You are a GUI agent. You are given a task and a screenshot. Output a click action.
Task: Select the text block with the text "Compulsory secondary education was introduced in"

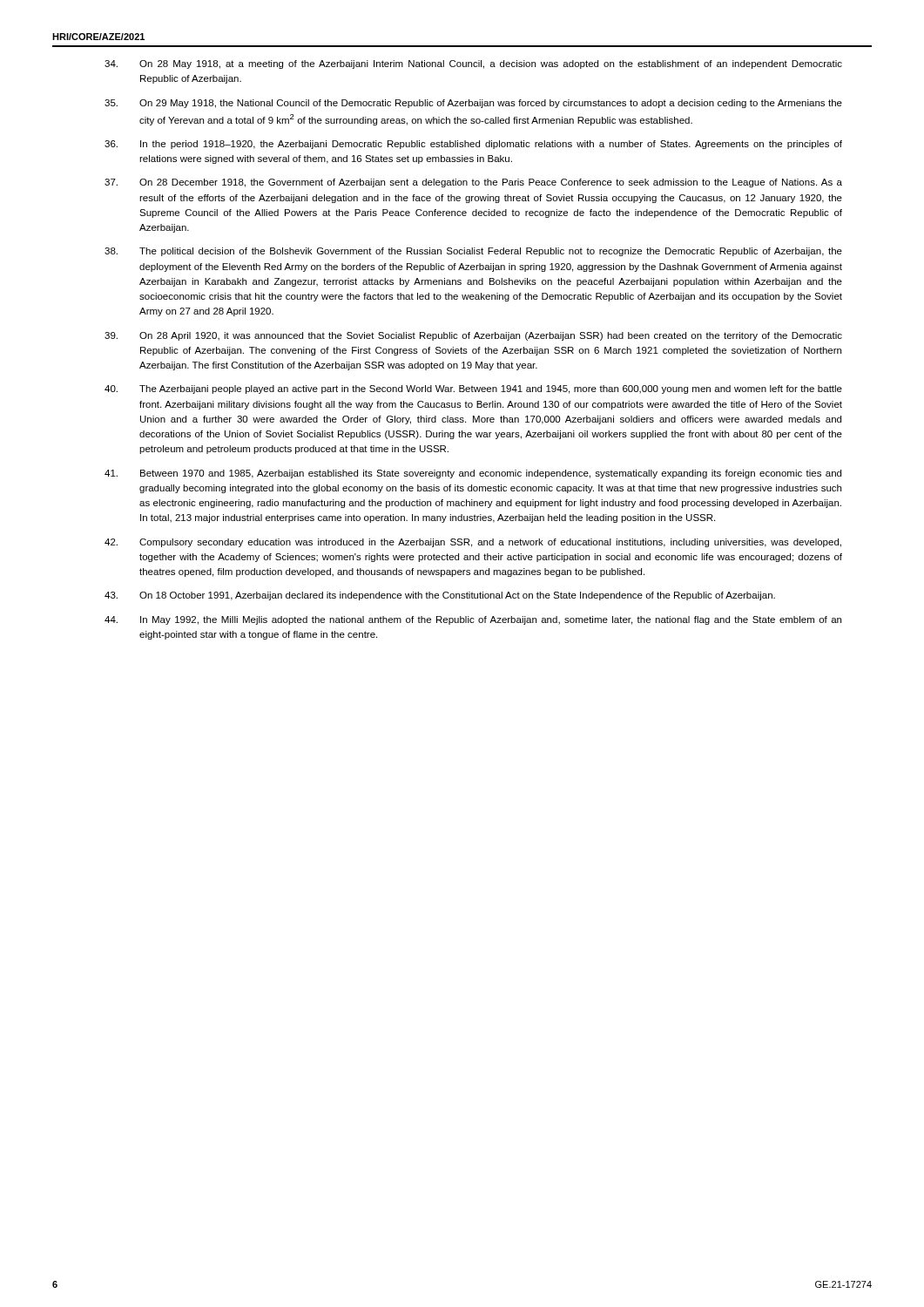tap(473, 557)
